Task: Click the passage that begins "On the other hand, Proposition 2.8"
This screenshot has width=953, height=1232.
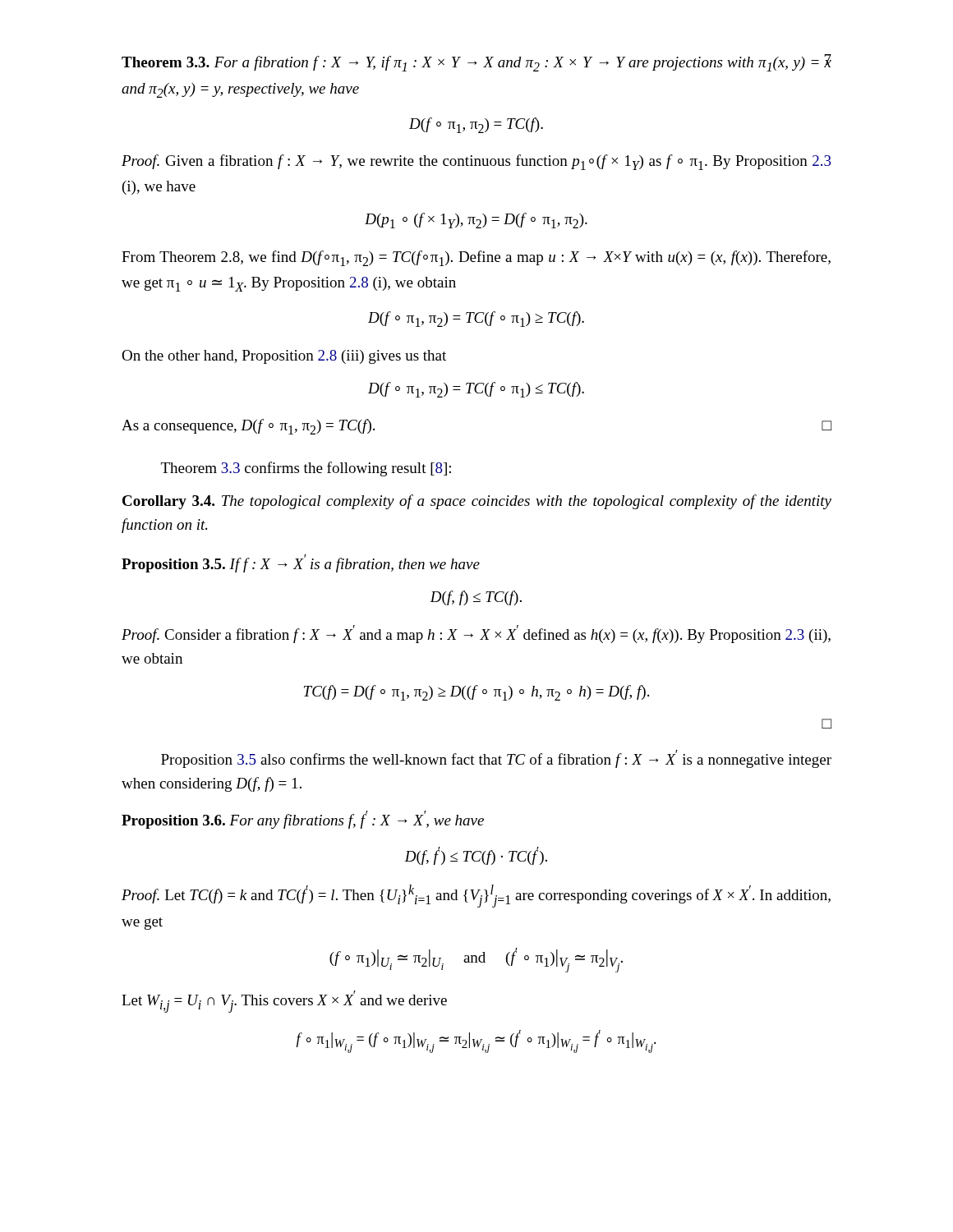Action: tap(284, 355)
